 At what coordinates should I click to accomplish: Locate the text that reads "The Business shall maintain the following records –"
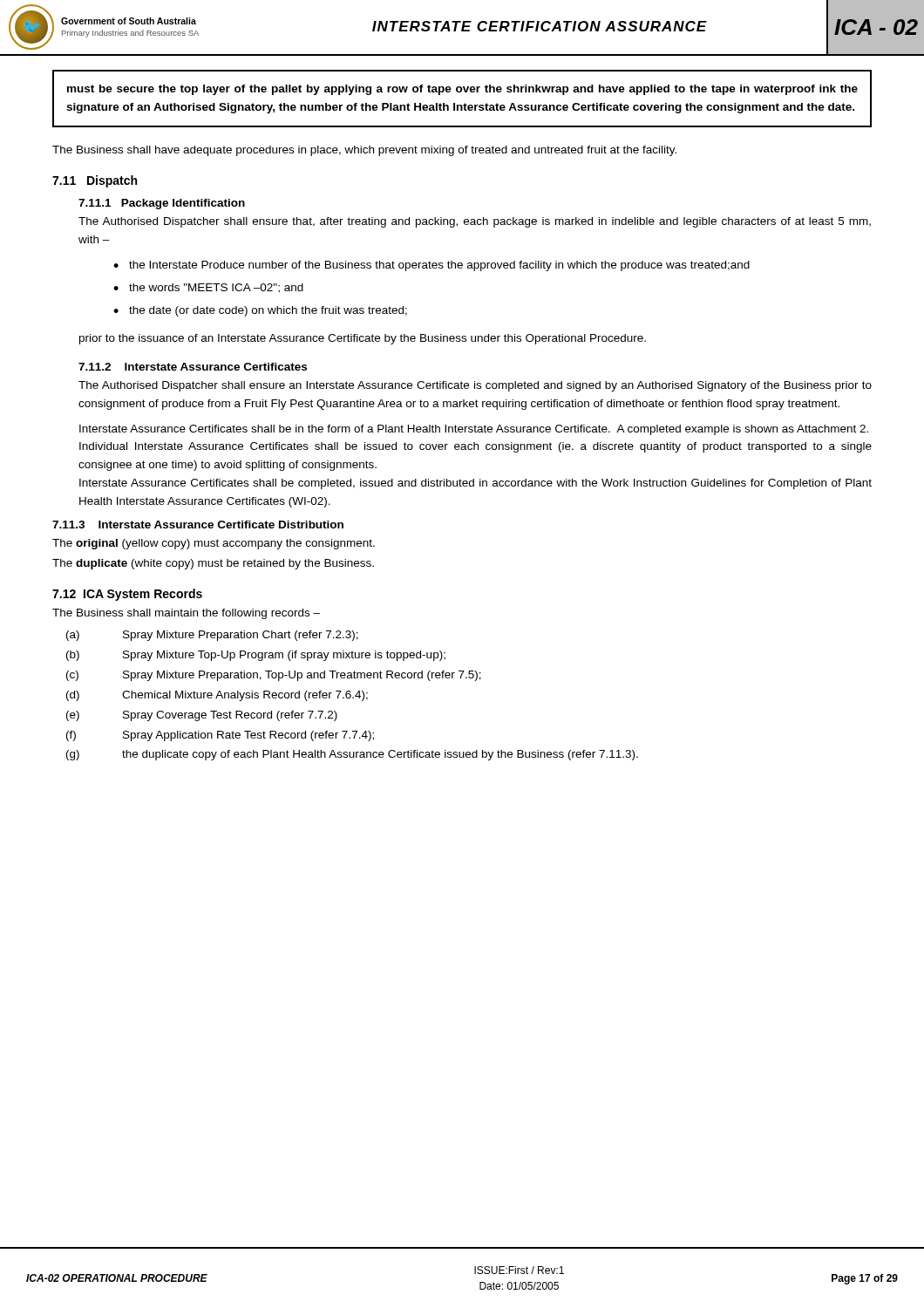pos(186,613)
